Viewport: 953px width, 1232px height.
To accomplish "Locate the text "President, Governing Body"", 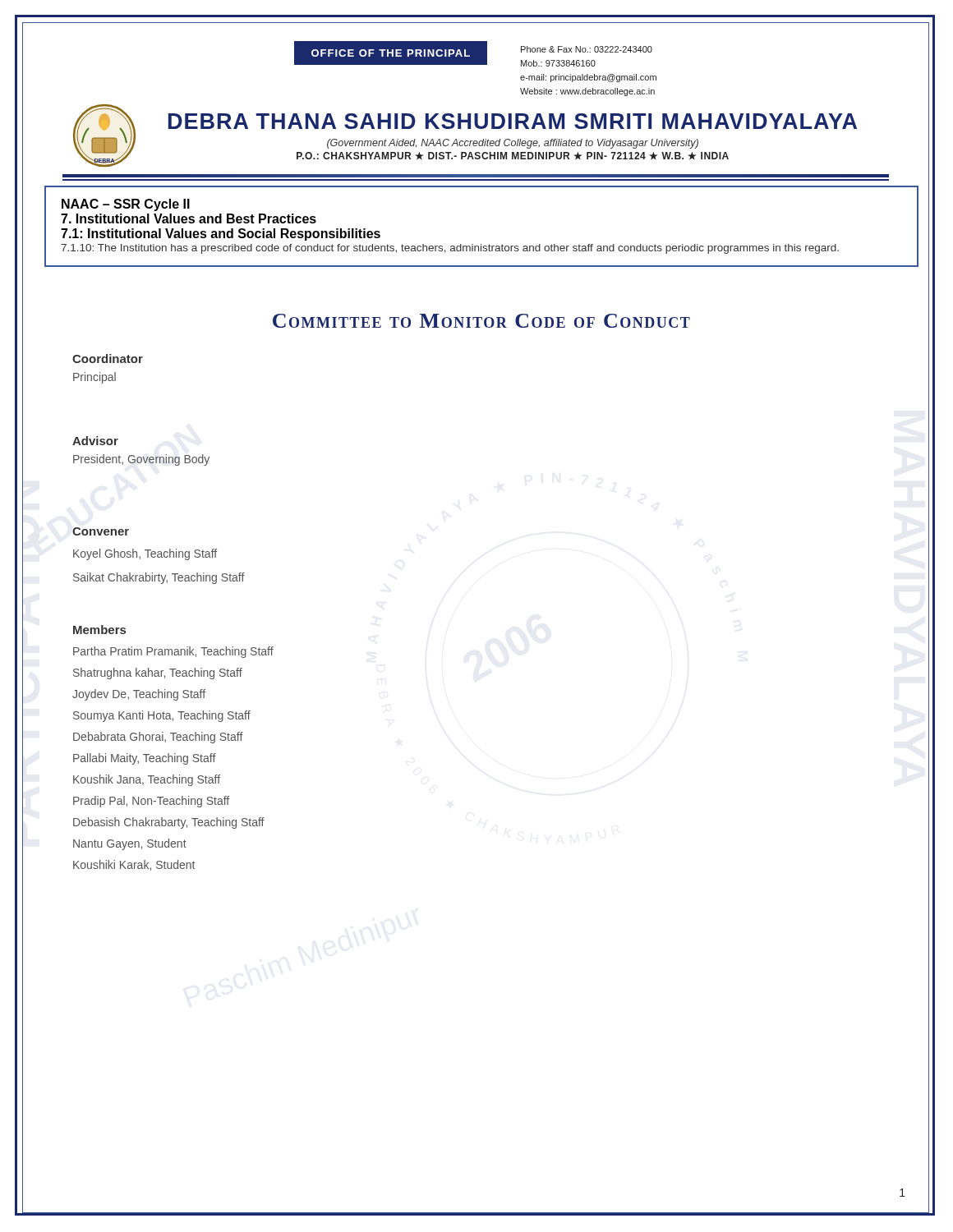I will [x=141, y=459].
